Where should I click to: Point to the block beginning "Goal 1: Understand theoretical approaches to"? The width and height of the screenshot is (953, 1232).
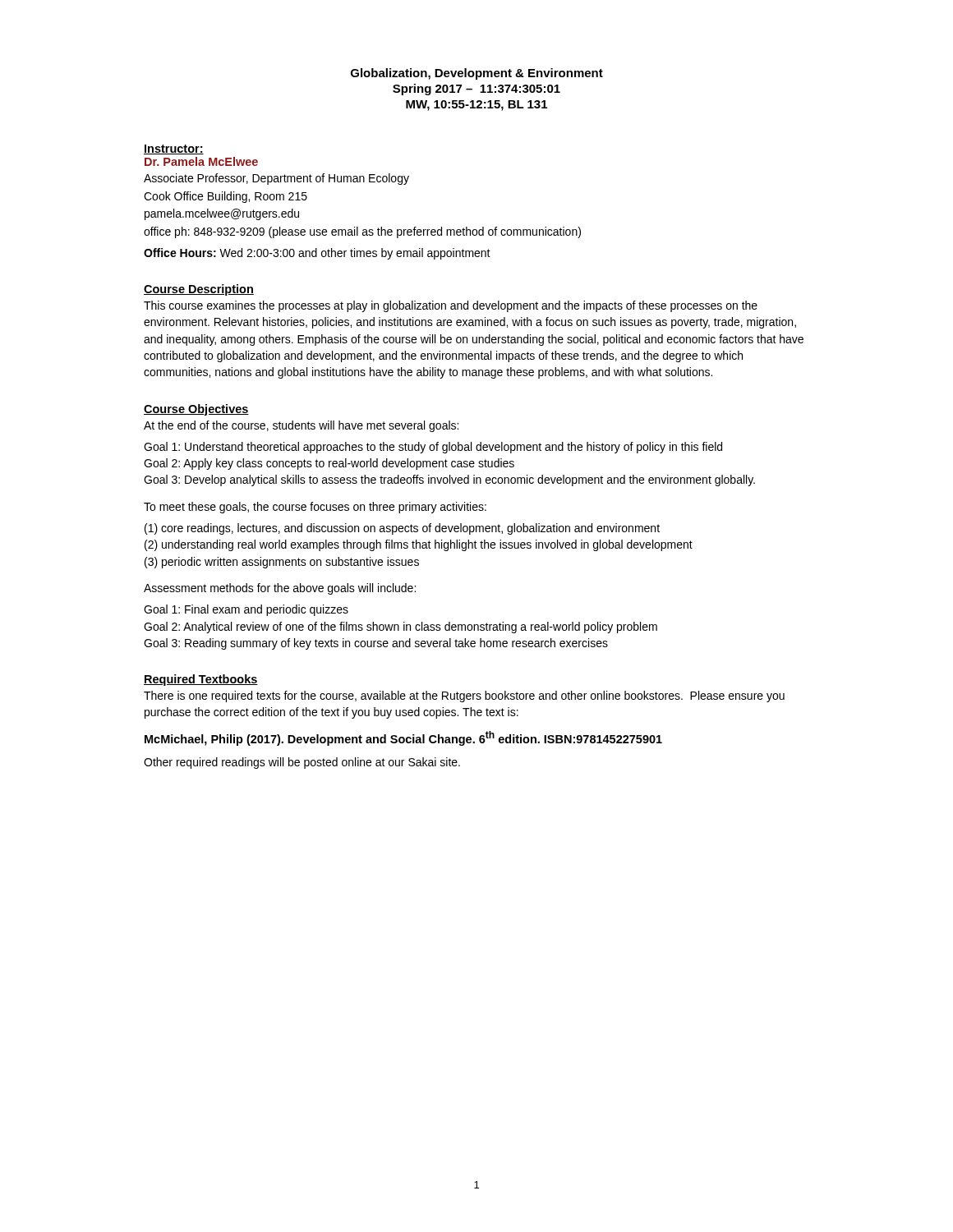433,447
